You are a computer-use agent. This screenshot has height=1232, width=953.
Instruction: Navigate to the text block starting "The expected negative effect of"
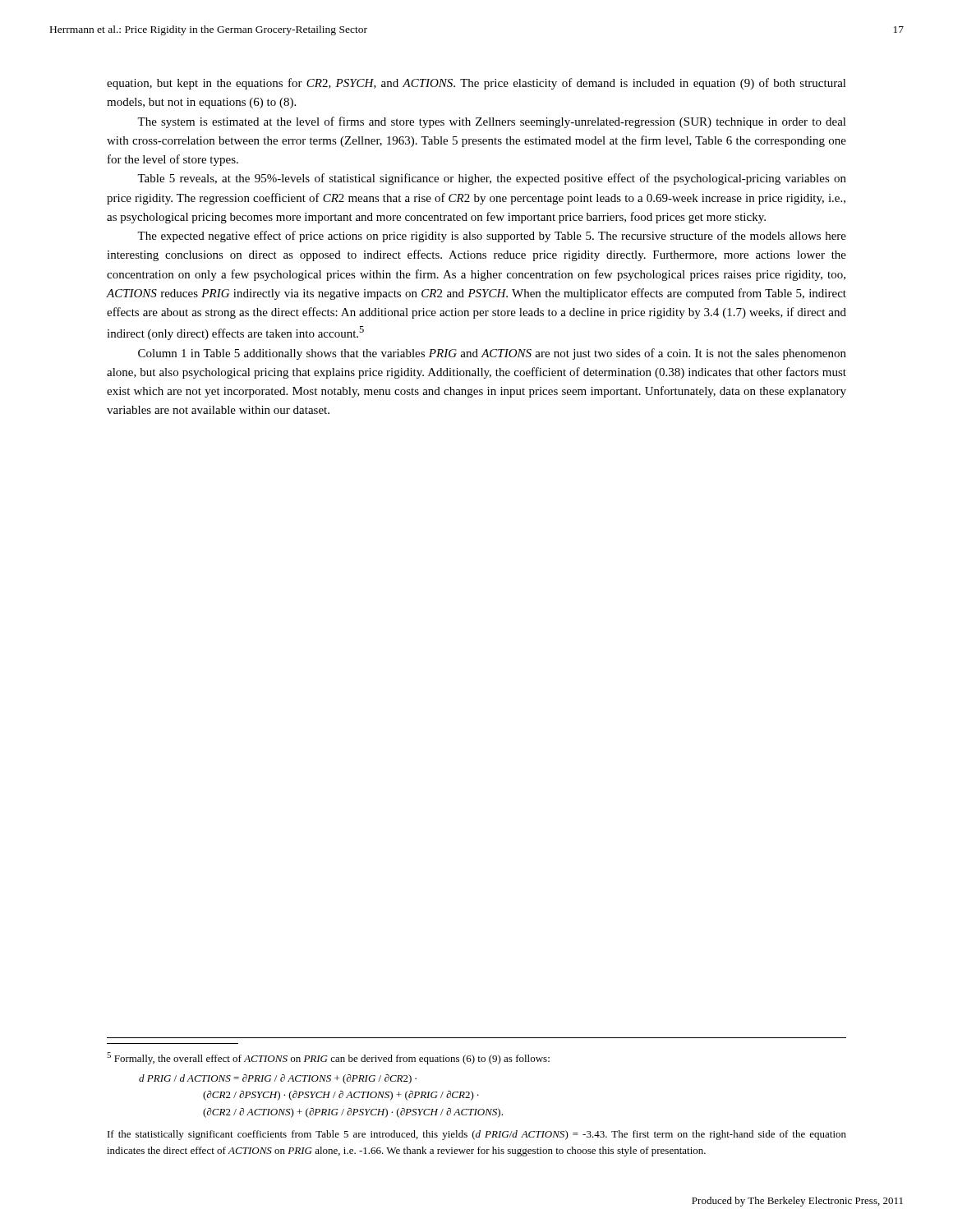476,285
